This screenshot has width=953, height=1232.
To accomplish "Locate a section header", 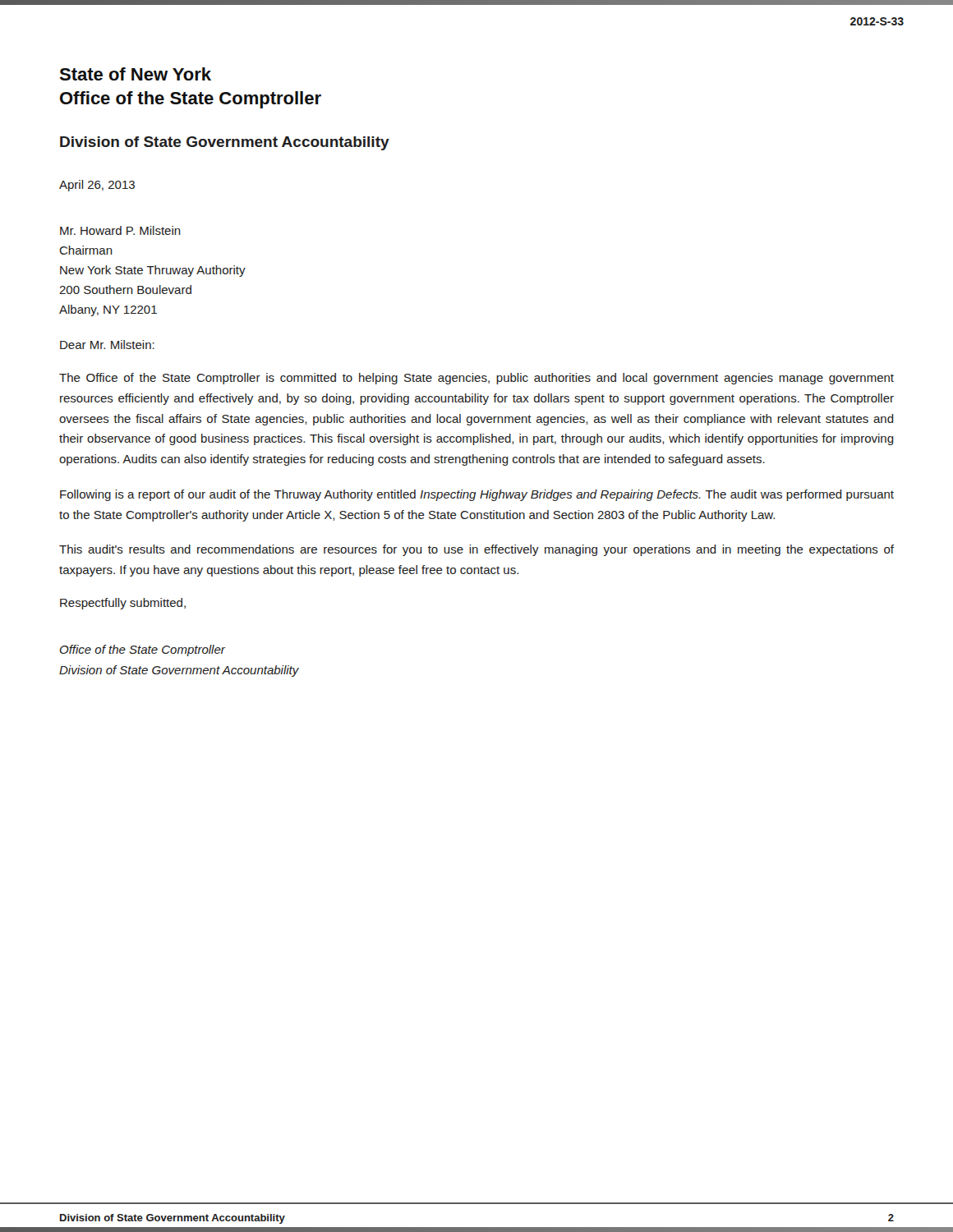I will point(224,142).
